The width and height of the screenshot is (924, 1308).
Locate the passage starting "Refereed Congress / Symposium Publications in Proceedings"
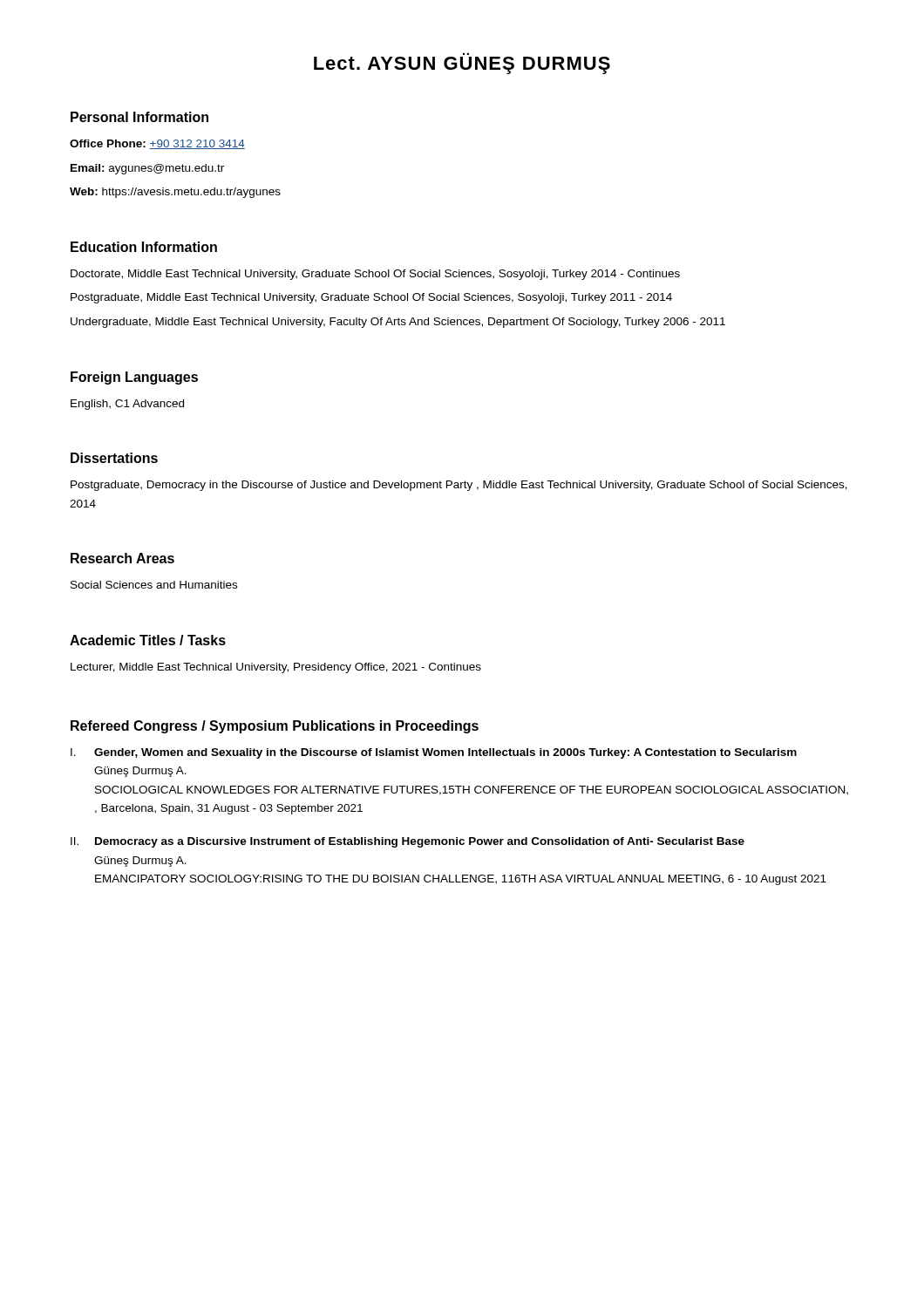pyautogui.click(x=274, y=726)
